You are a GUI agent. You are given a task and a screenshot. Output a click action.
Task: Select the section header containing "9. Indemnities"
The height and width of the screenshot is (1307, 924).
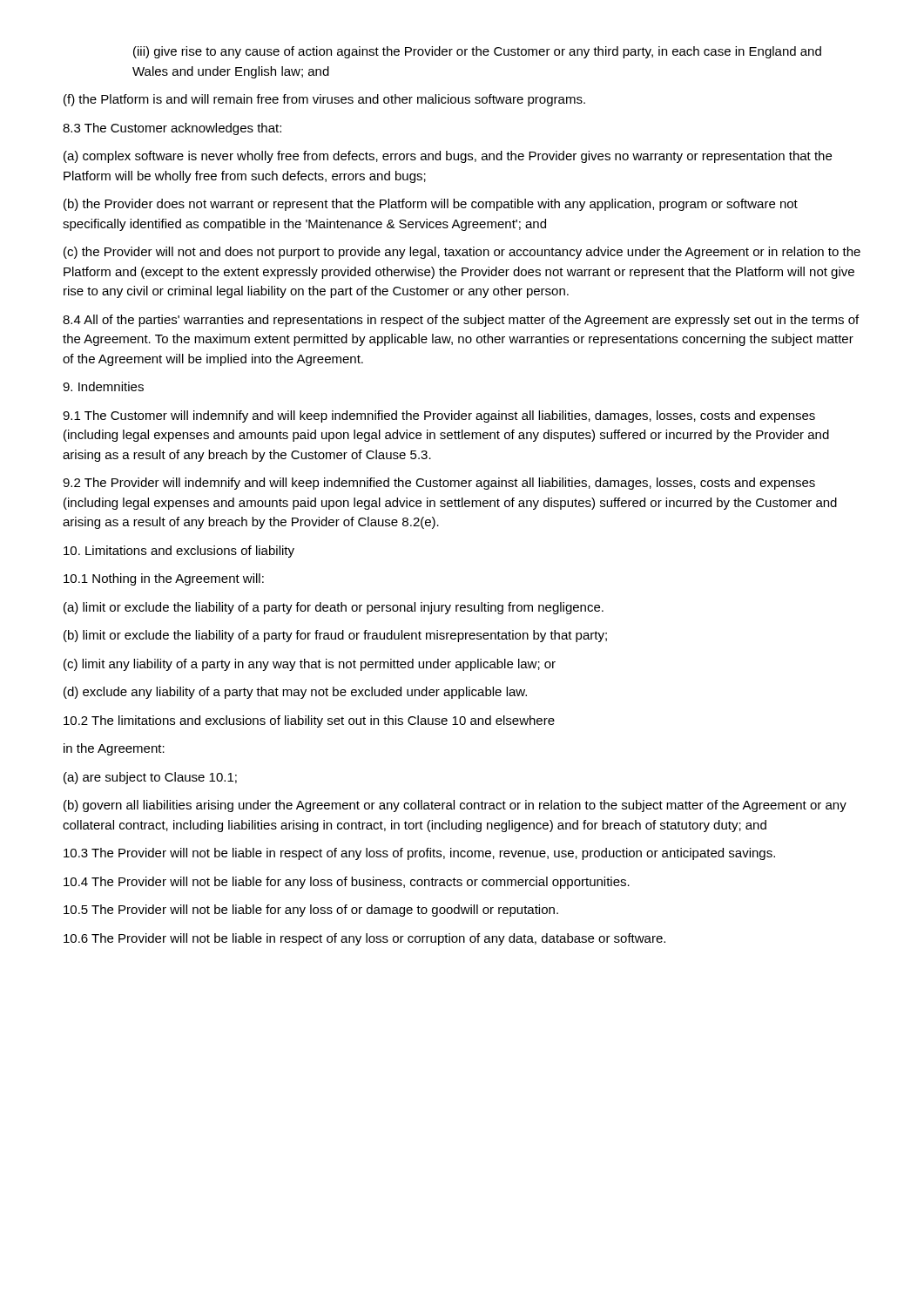103,386
